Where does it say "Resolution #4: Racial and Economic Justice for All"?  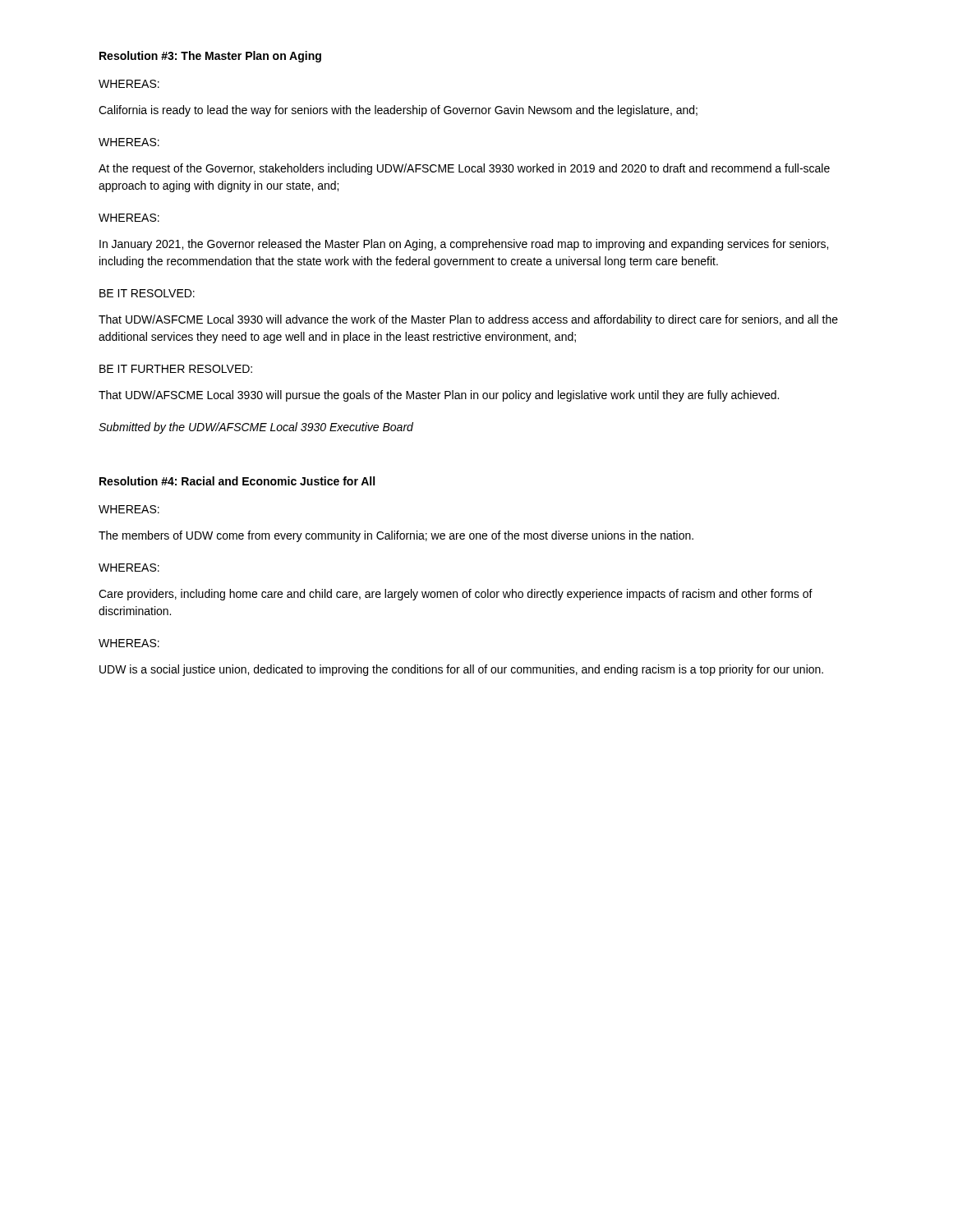(x=237, y=481)
